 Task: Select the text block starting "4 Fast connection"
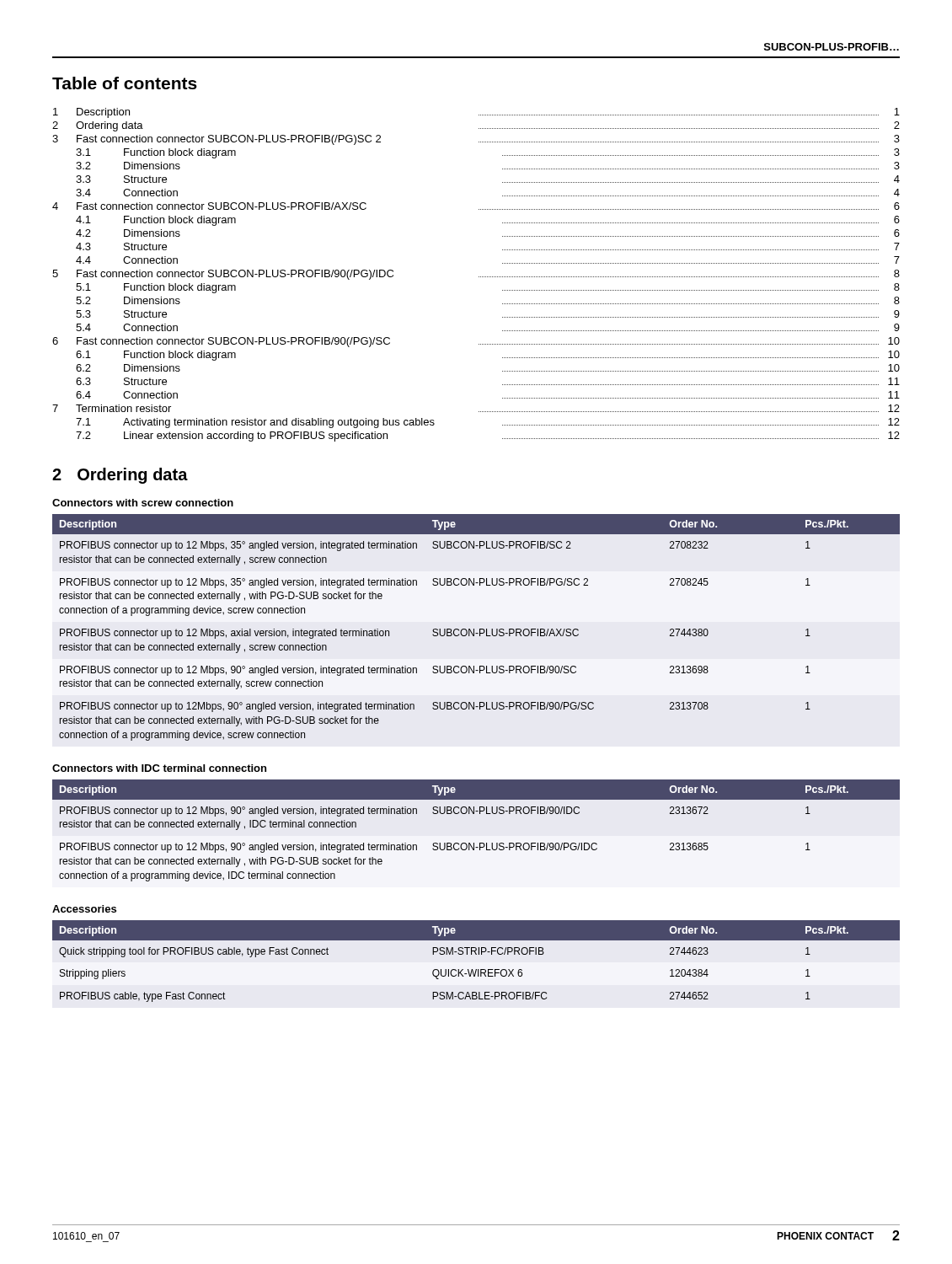[476, 206]
